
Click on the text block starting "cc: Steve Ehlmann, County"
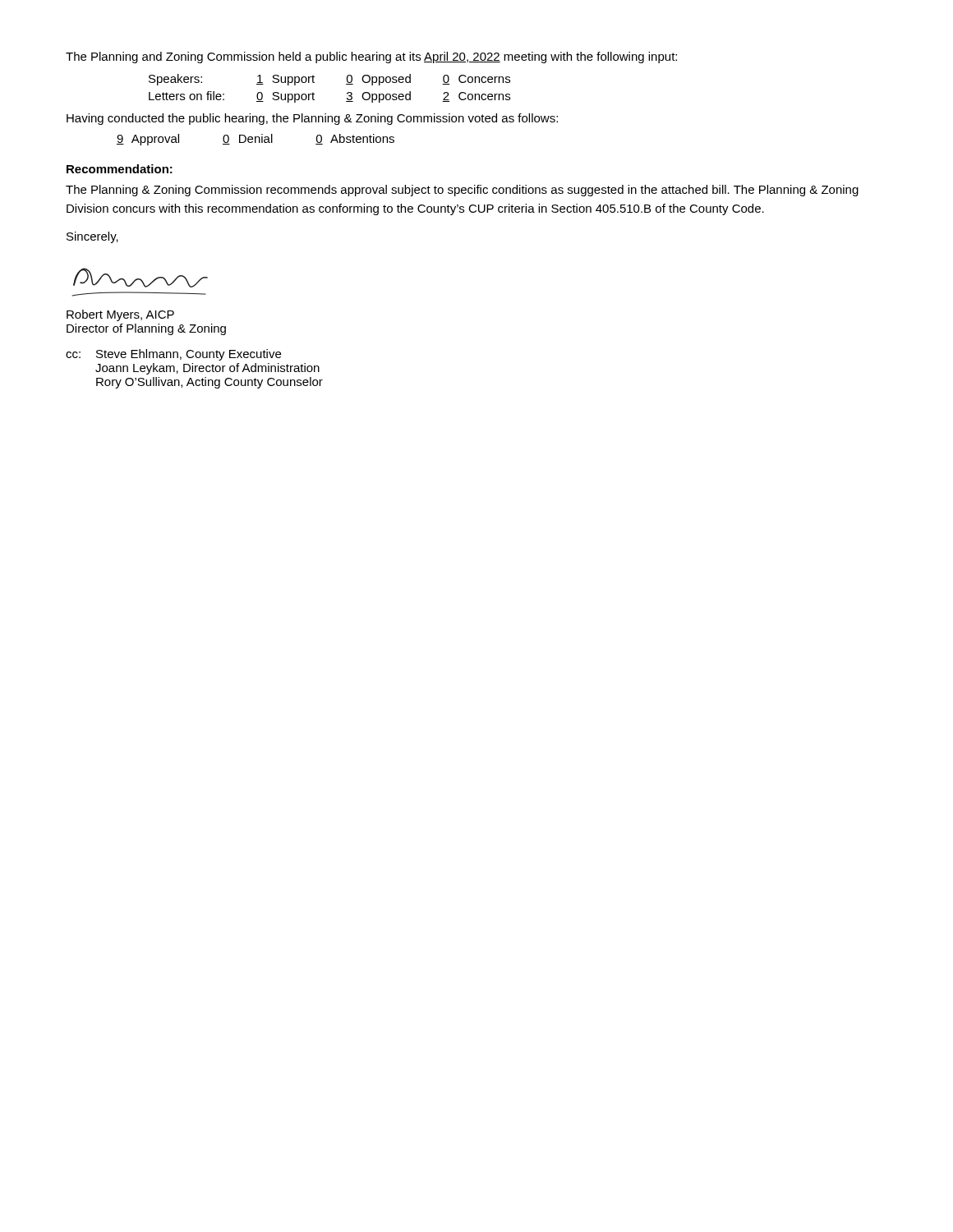[173, 355]
